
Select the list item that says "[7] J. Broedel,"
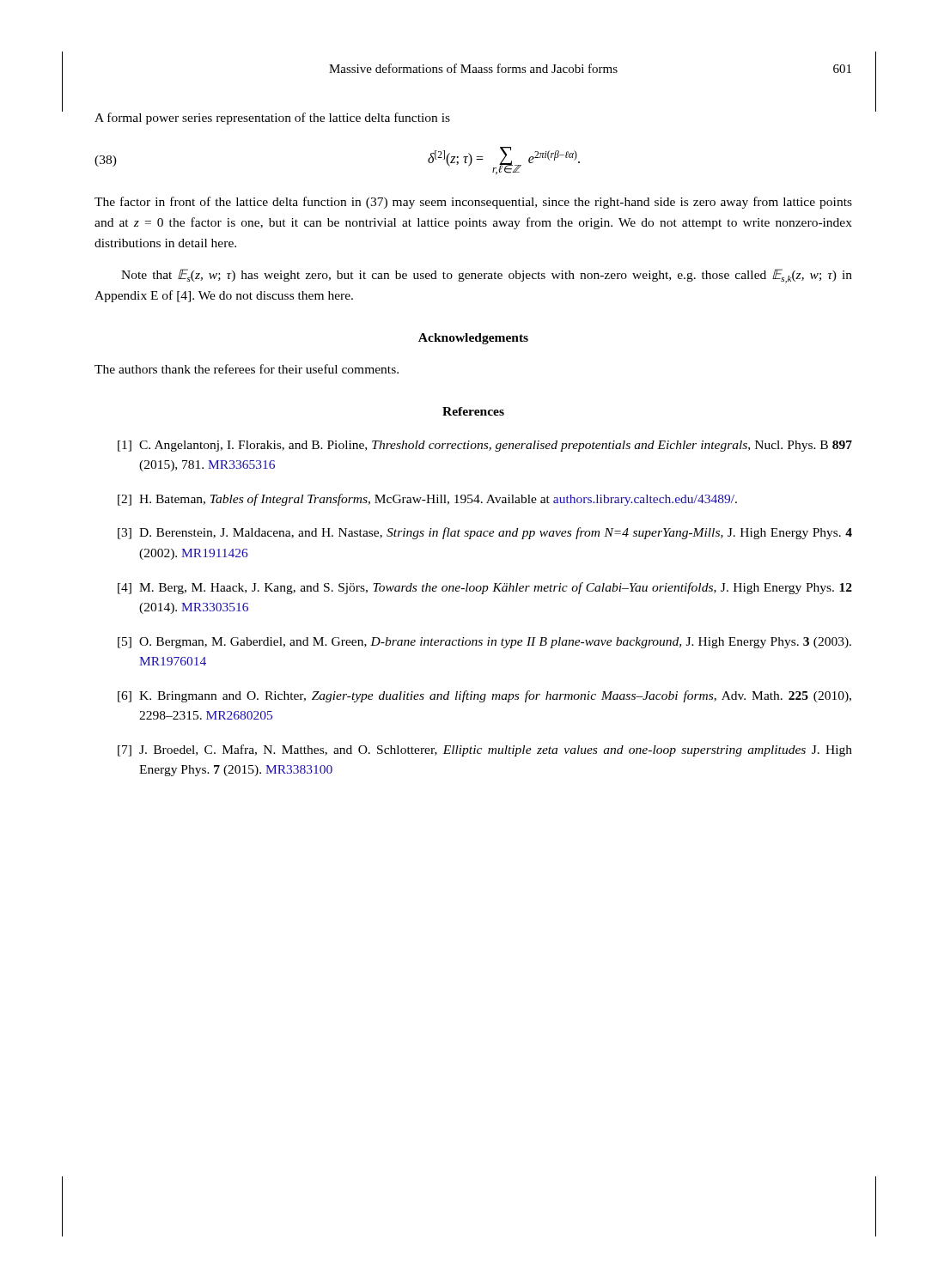(473, 759)
